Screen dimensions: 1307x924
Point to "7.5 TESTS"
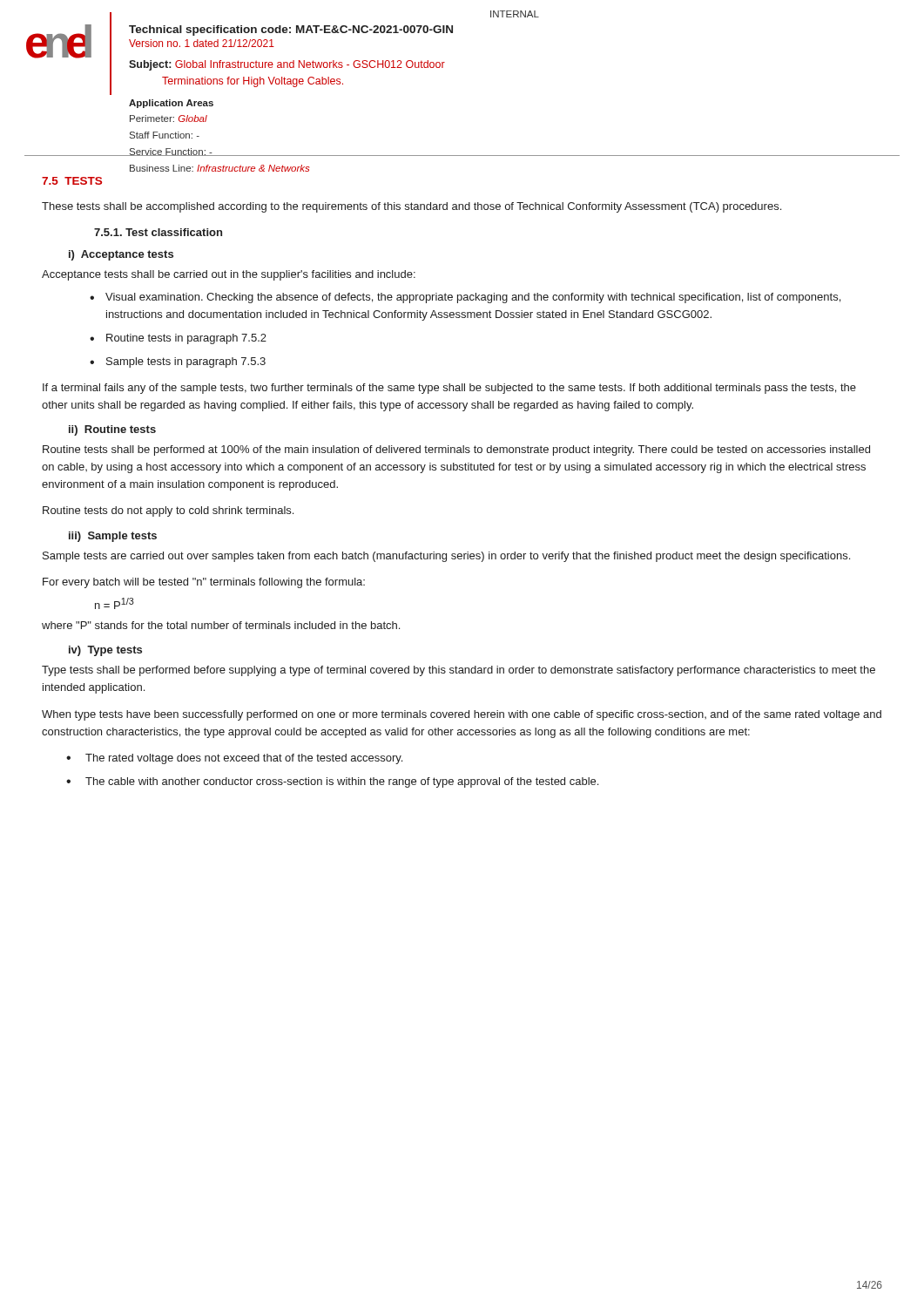click(72, 181)
